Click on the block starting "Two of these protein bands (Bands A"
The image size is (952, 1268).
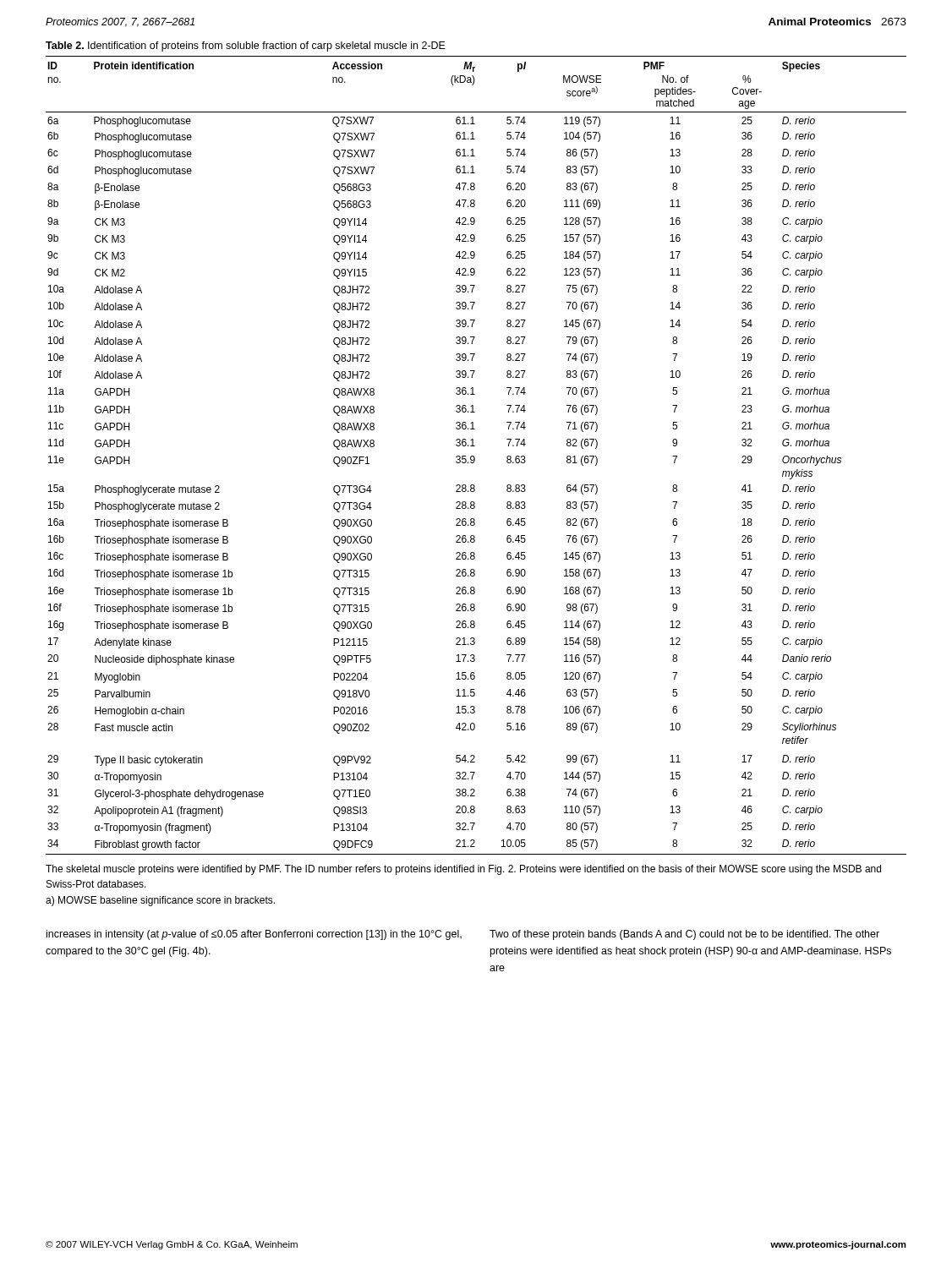tap(691, 951)
